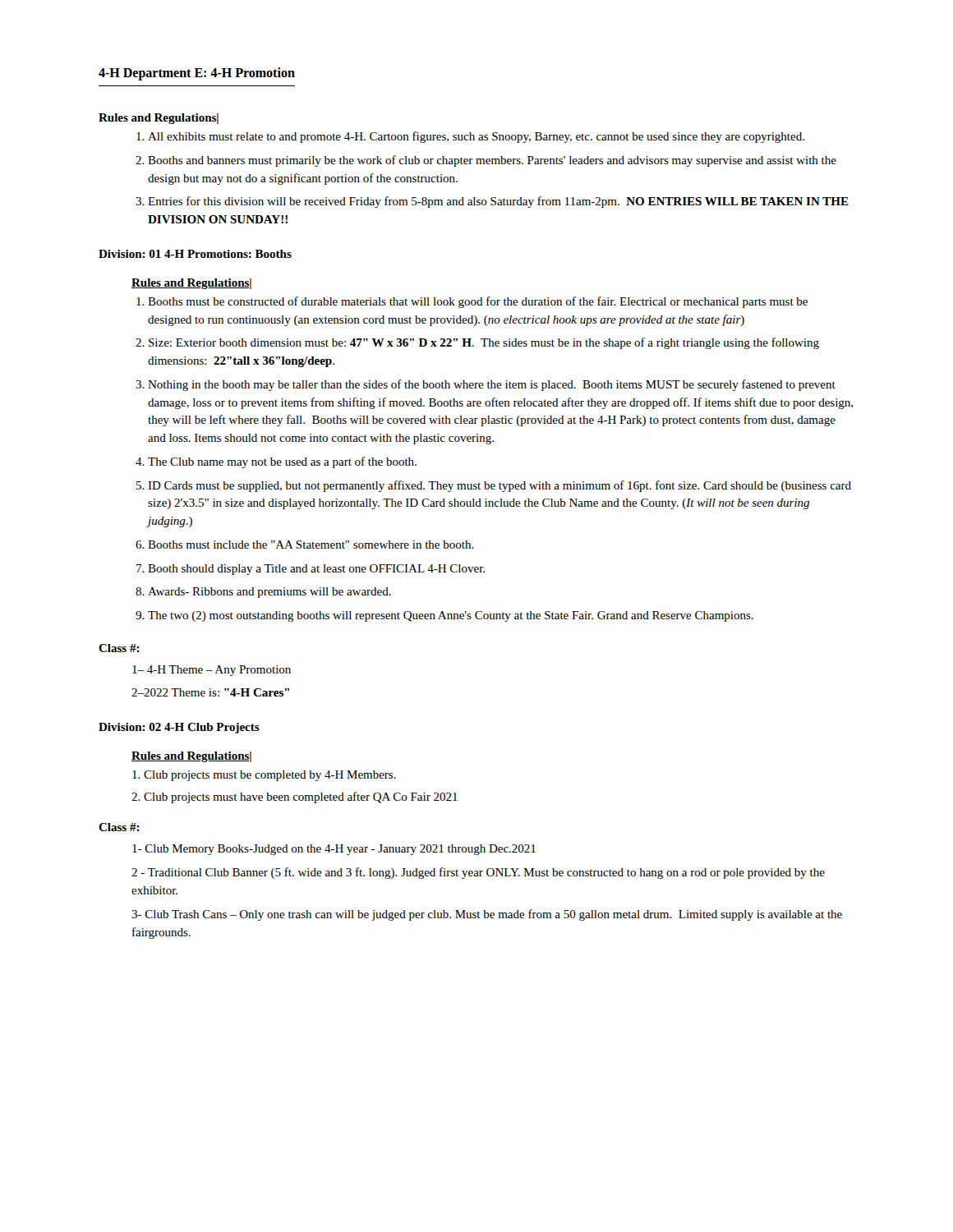
Task: Find the block on this page that starts "2 - Traditional Club Banner (5"
Action: pos(478,881)
